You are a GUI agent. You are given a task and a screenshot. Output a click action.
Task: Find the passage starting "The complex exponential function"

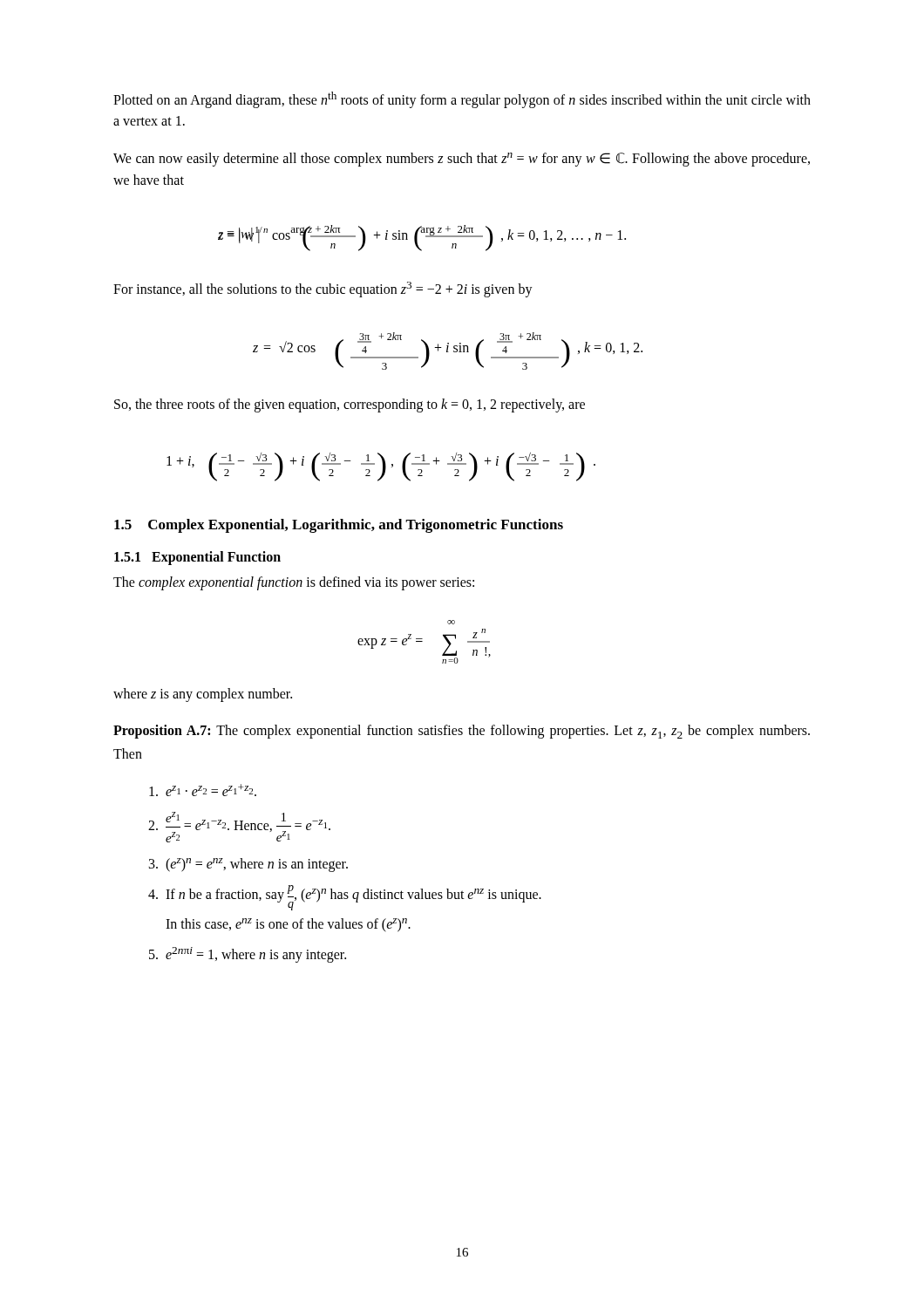click(x=462, y=582)
